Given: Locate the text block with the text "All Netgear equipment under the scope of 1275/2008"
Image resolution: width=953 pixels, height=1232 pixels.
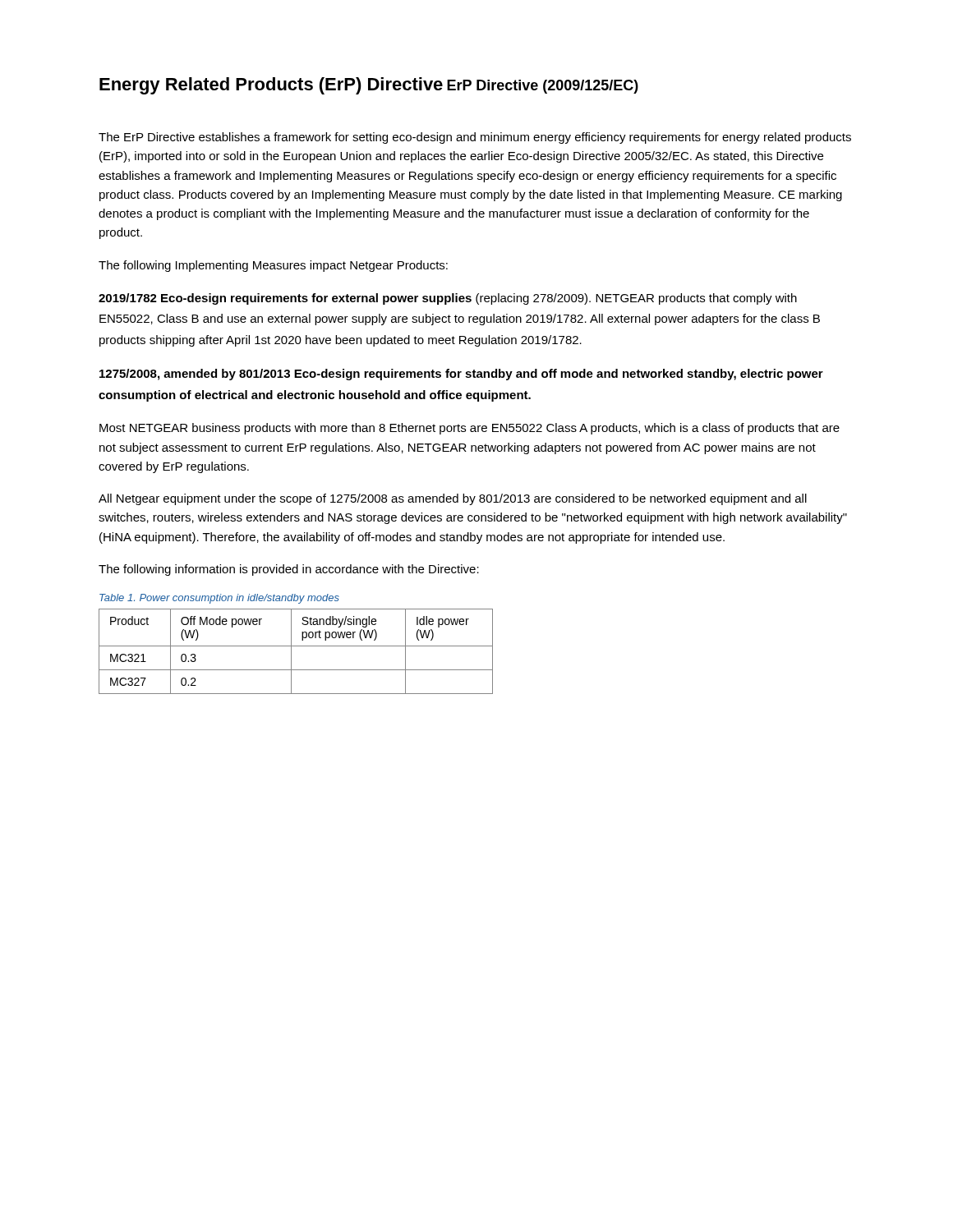Looking at the screenshot, I should [x=476, y=517].
